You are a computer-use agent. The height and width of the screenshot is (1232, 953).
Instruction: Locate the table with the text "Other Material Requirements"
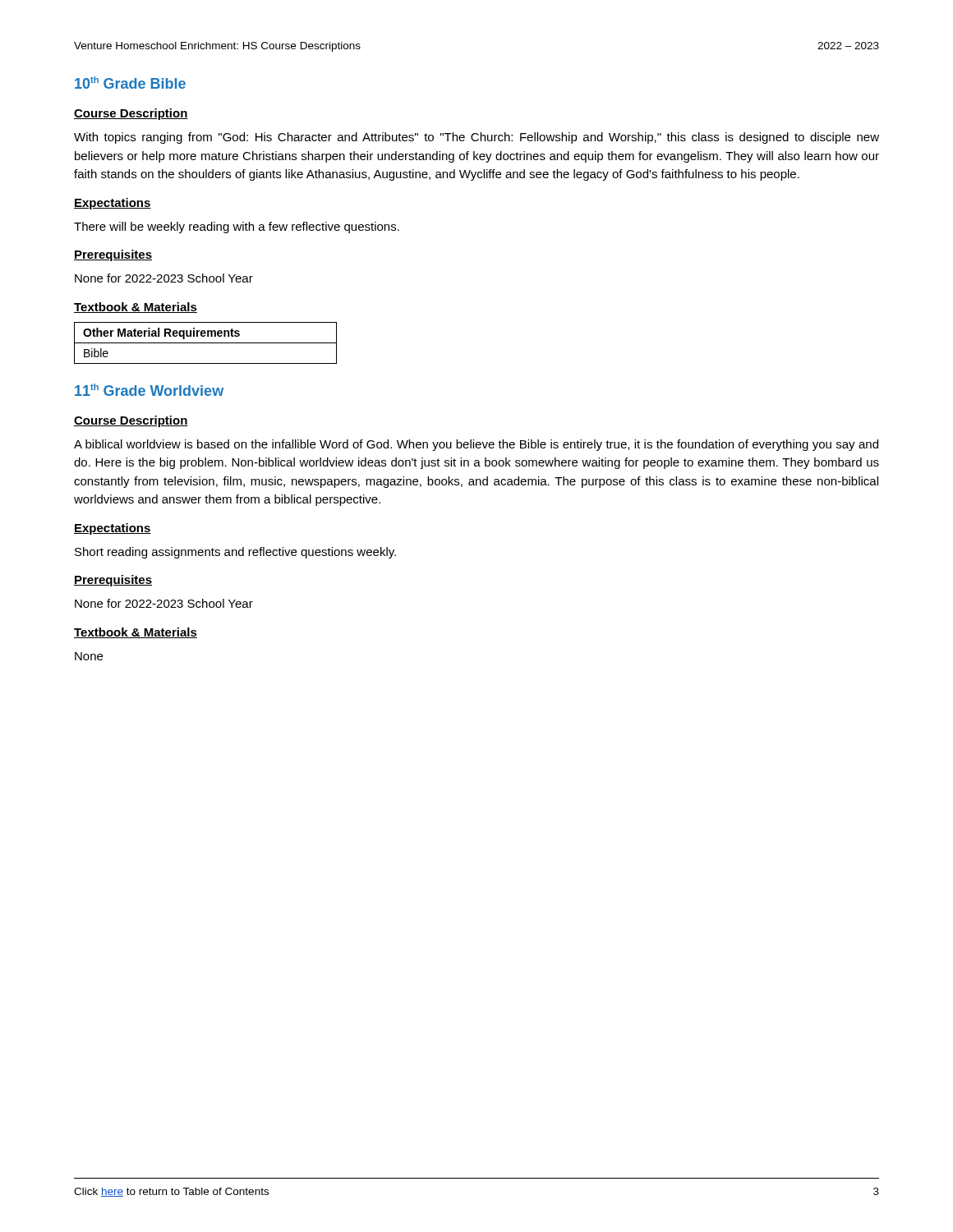click(476, 342)
